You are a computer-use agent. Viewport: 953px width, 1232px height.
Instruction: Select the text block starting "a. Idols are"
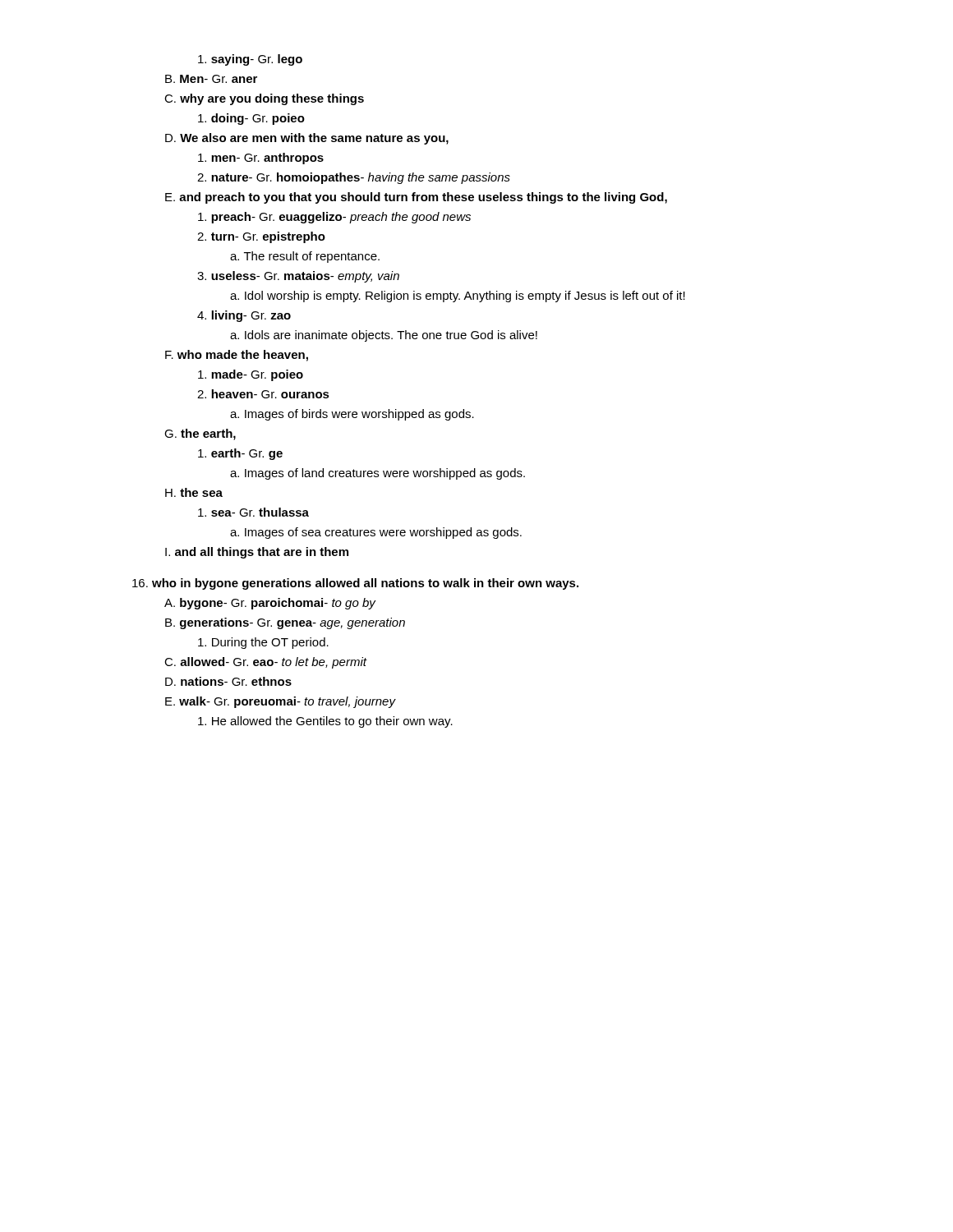point(384,335)
